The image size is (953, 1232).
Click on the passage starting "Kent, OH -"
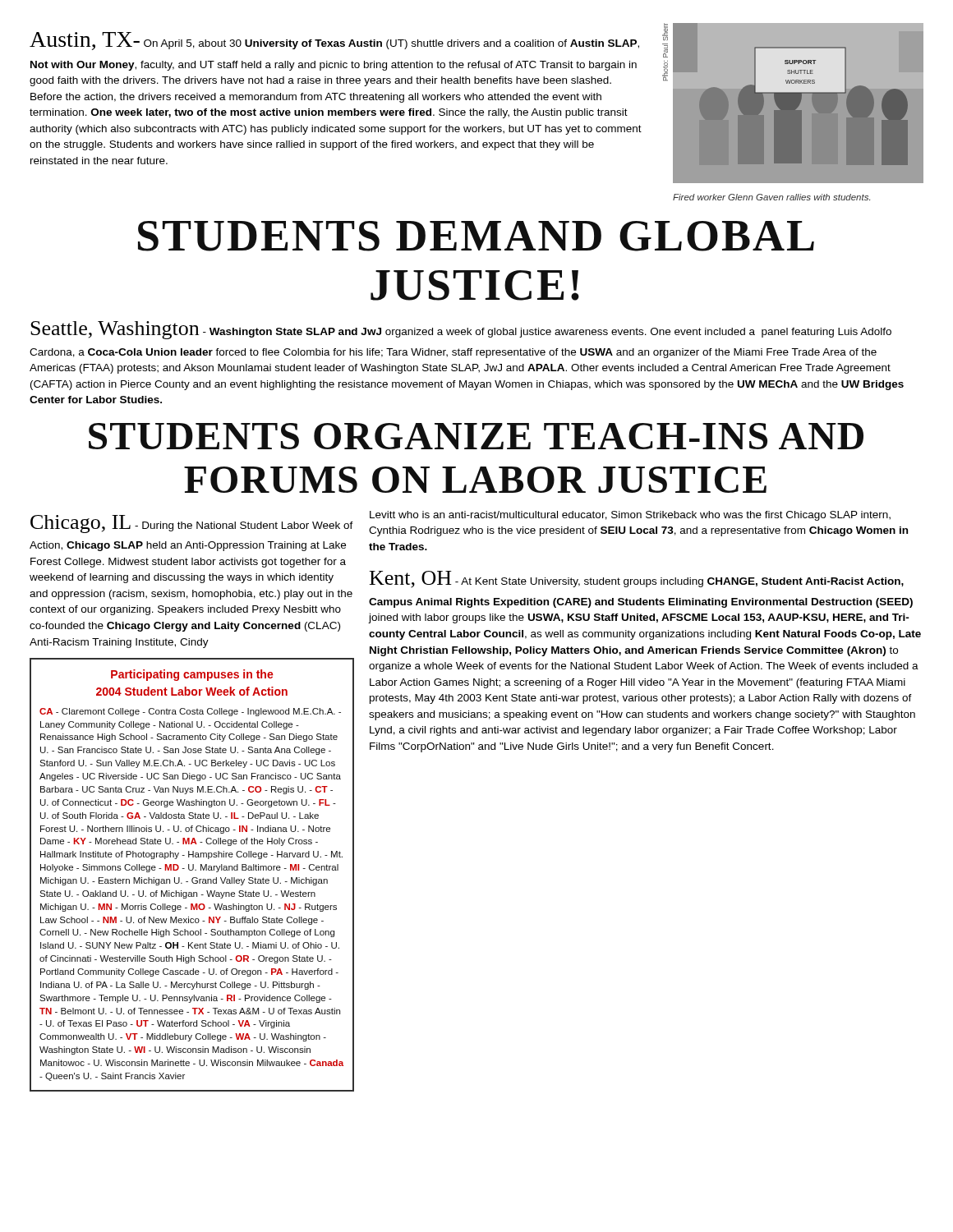pyautogui.click(x=645, y=659)
